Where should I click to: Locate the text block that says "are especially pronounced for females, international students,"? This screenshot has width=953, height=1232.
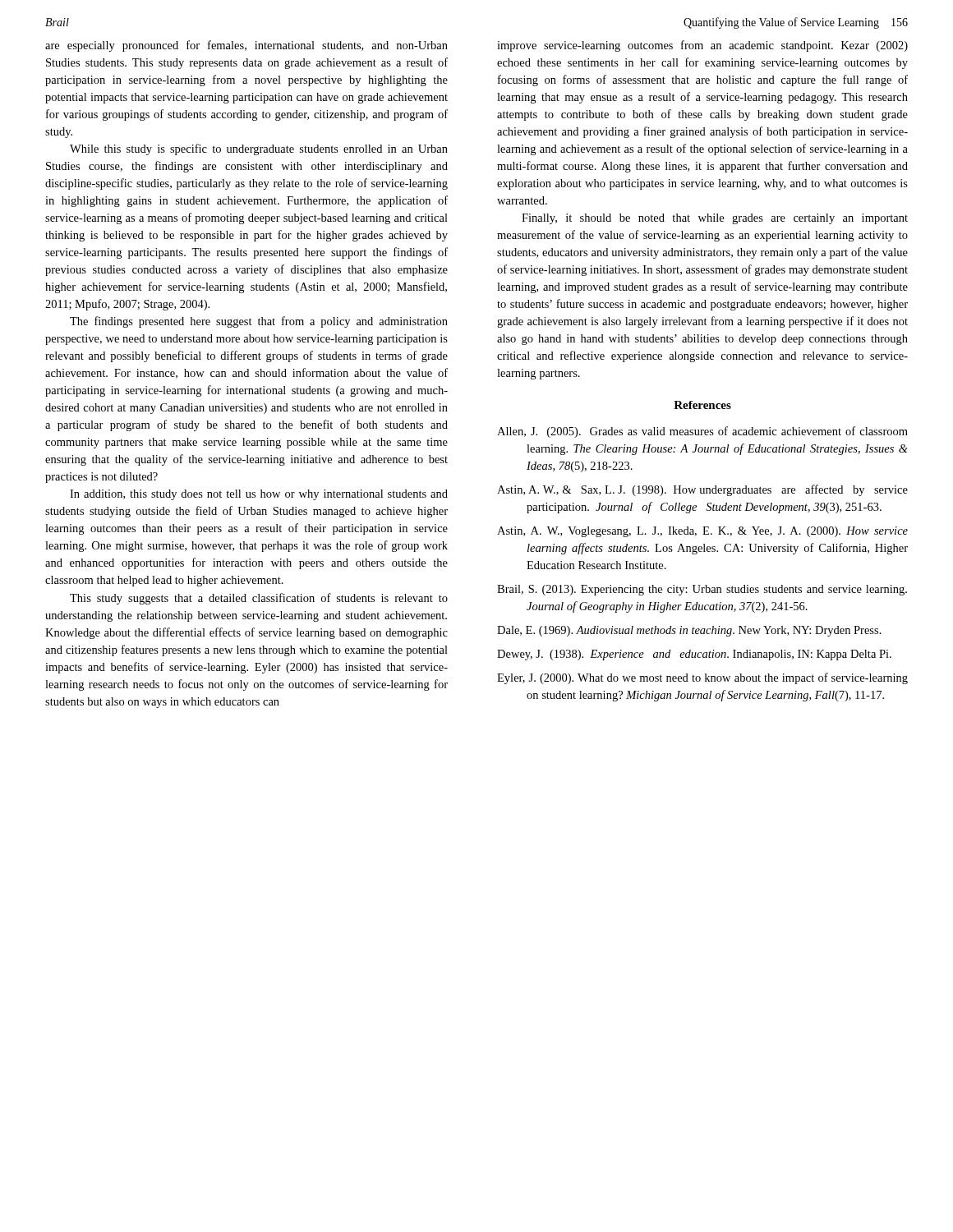246,374
